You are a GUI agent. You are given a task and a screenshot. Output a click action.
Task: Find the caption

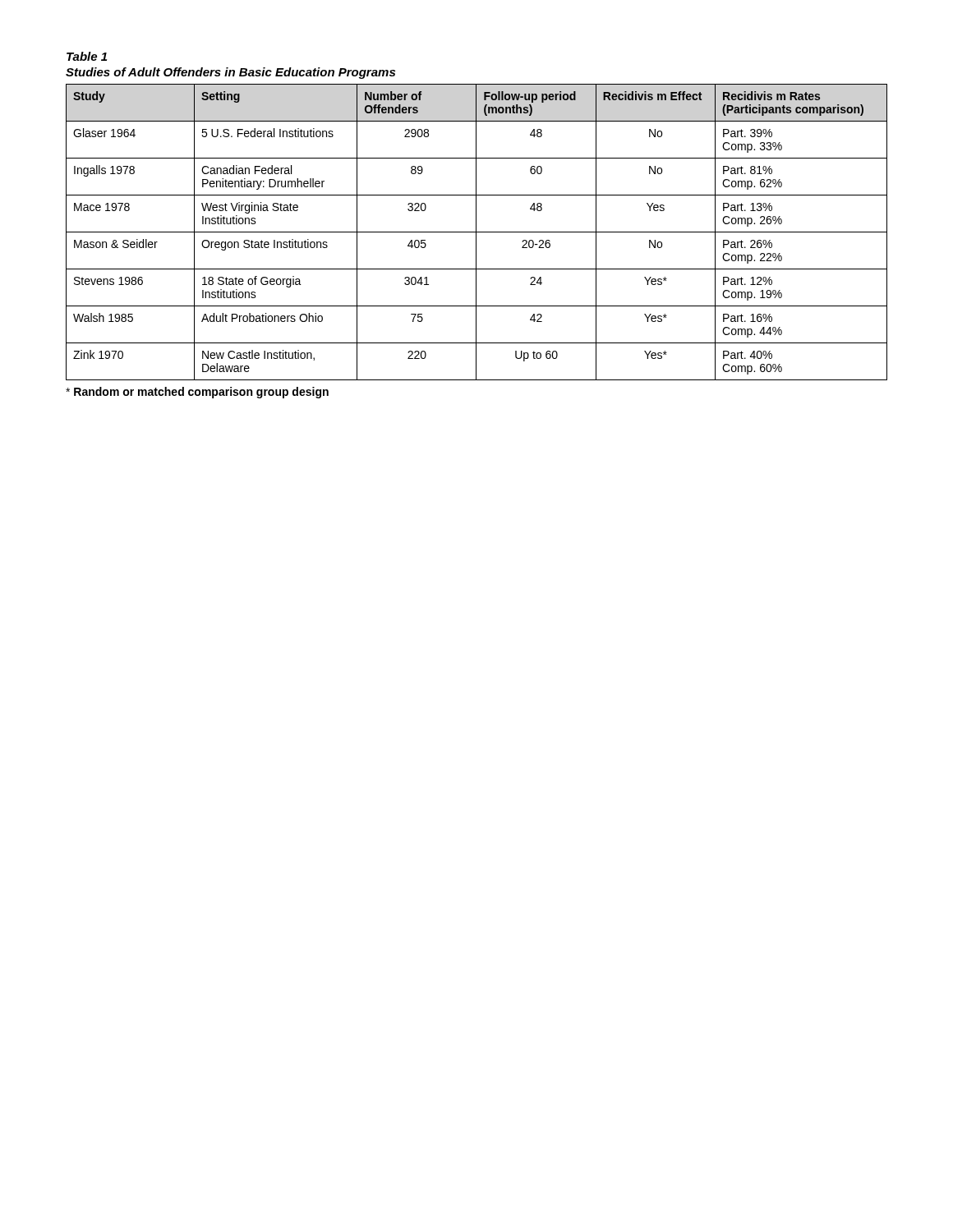tap(476, 64)
